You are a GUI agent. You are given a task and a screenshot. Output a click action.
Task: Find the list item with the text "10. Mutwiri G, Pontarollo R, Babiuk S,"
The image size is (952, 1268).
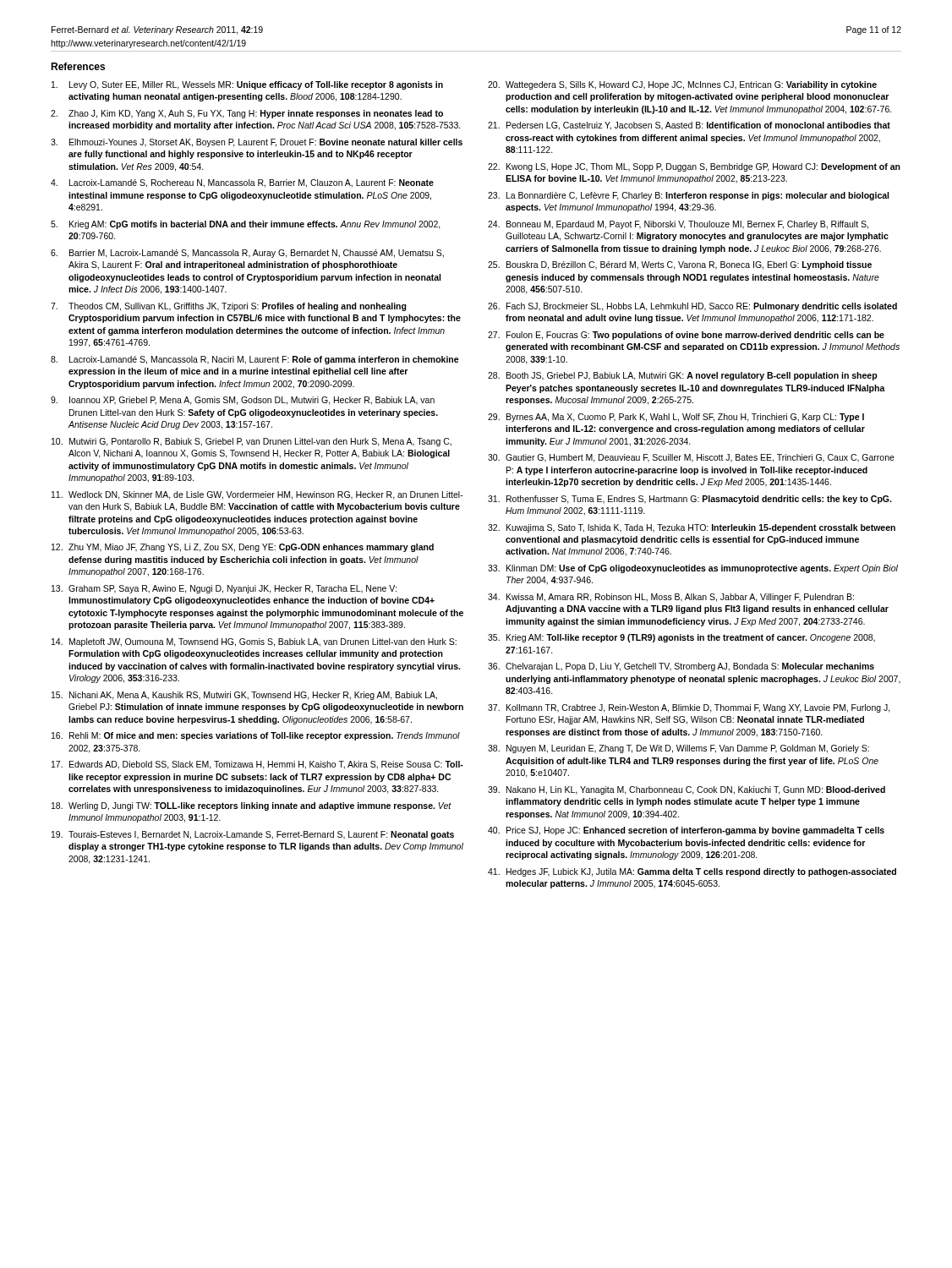pos(257,460)
